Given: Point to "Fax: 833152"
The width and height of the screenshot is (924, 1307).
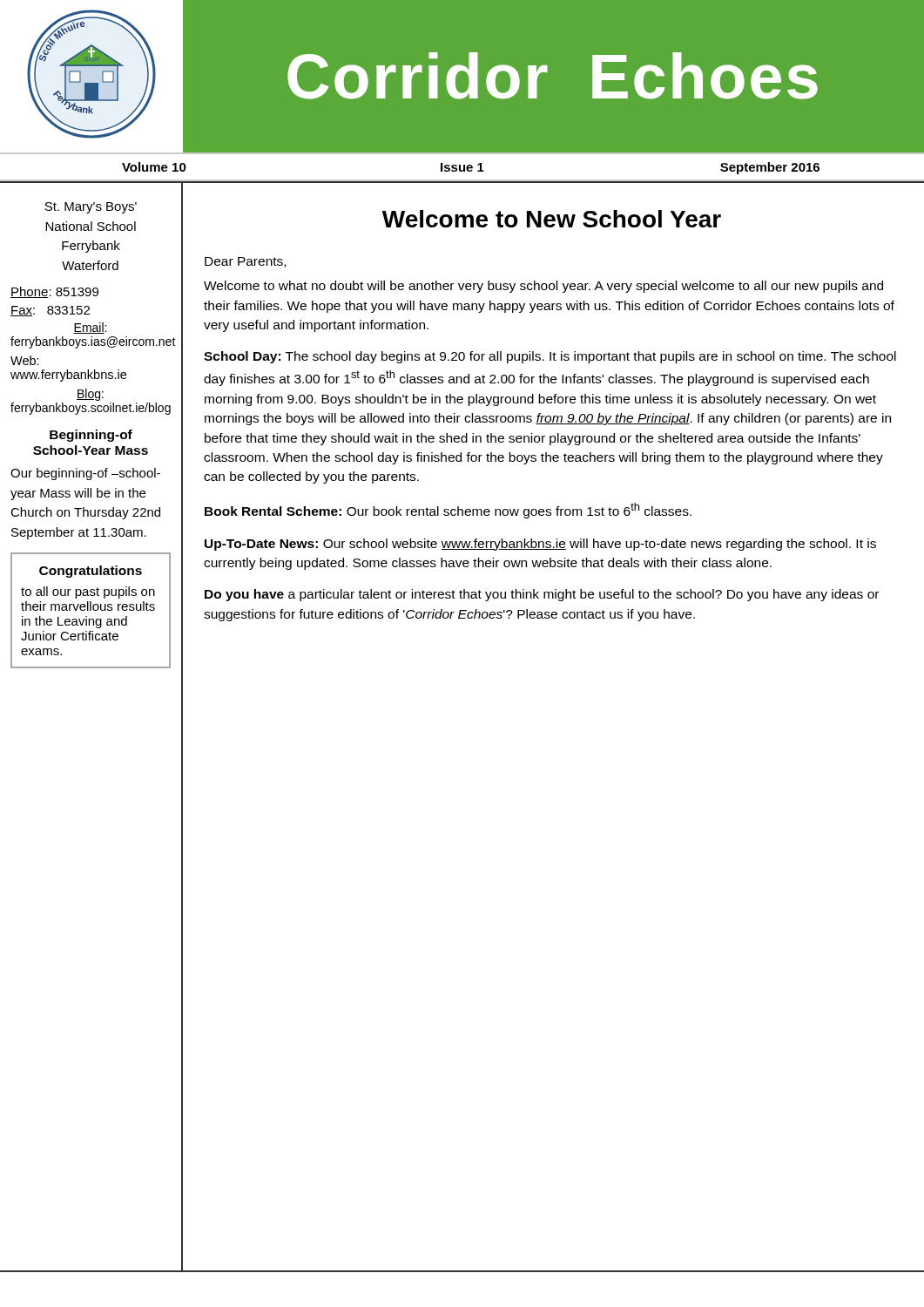Looking at the screenshot, I should click(50, 310).
